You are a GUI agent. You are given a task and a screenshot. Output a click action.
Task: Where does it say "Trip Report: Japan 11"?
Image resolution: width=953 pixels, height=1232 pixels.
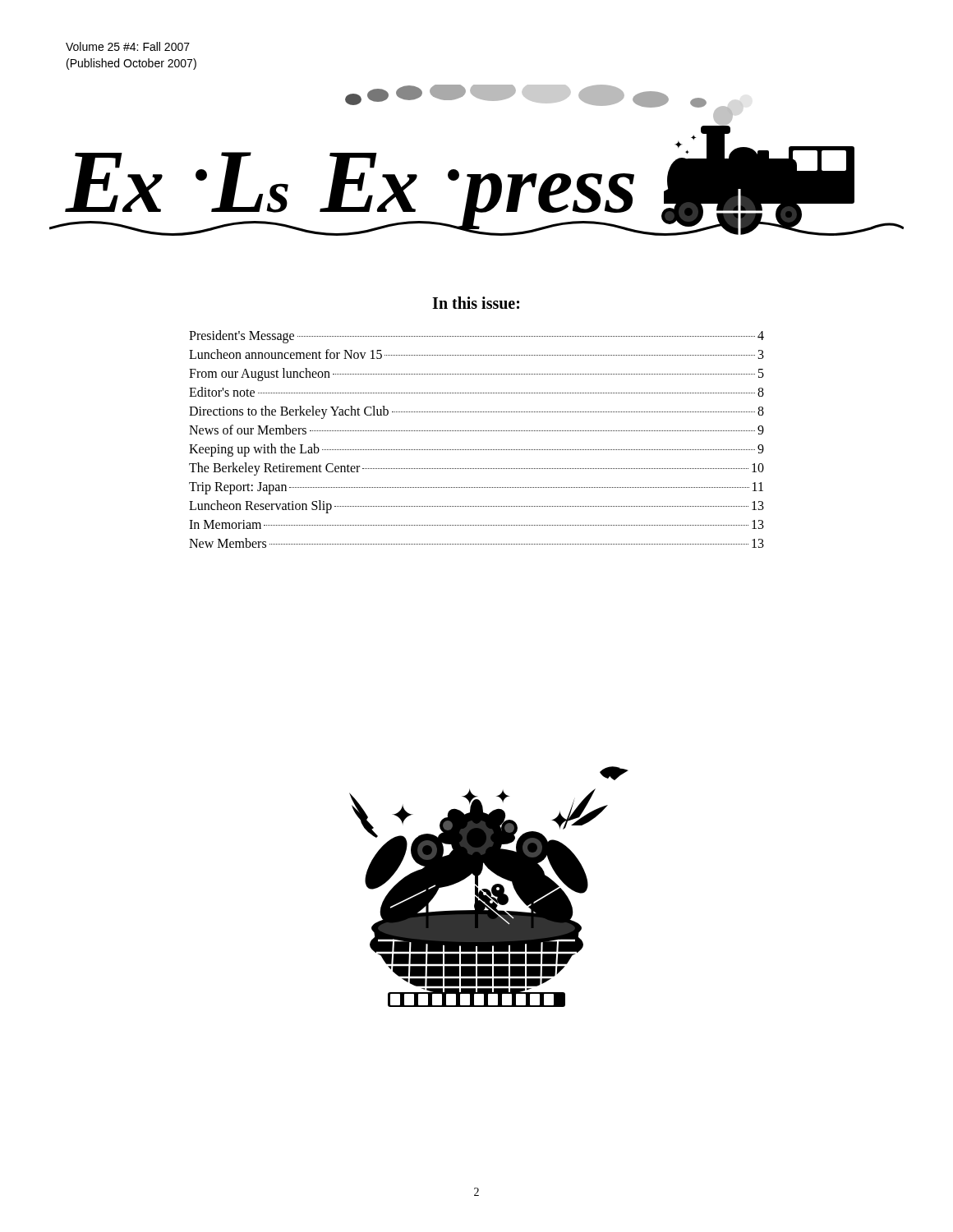(476, 487)
